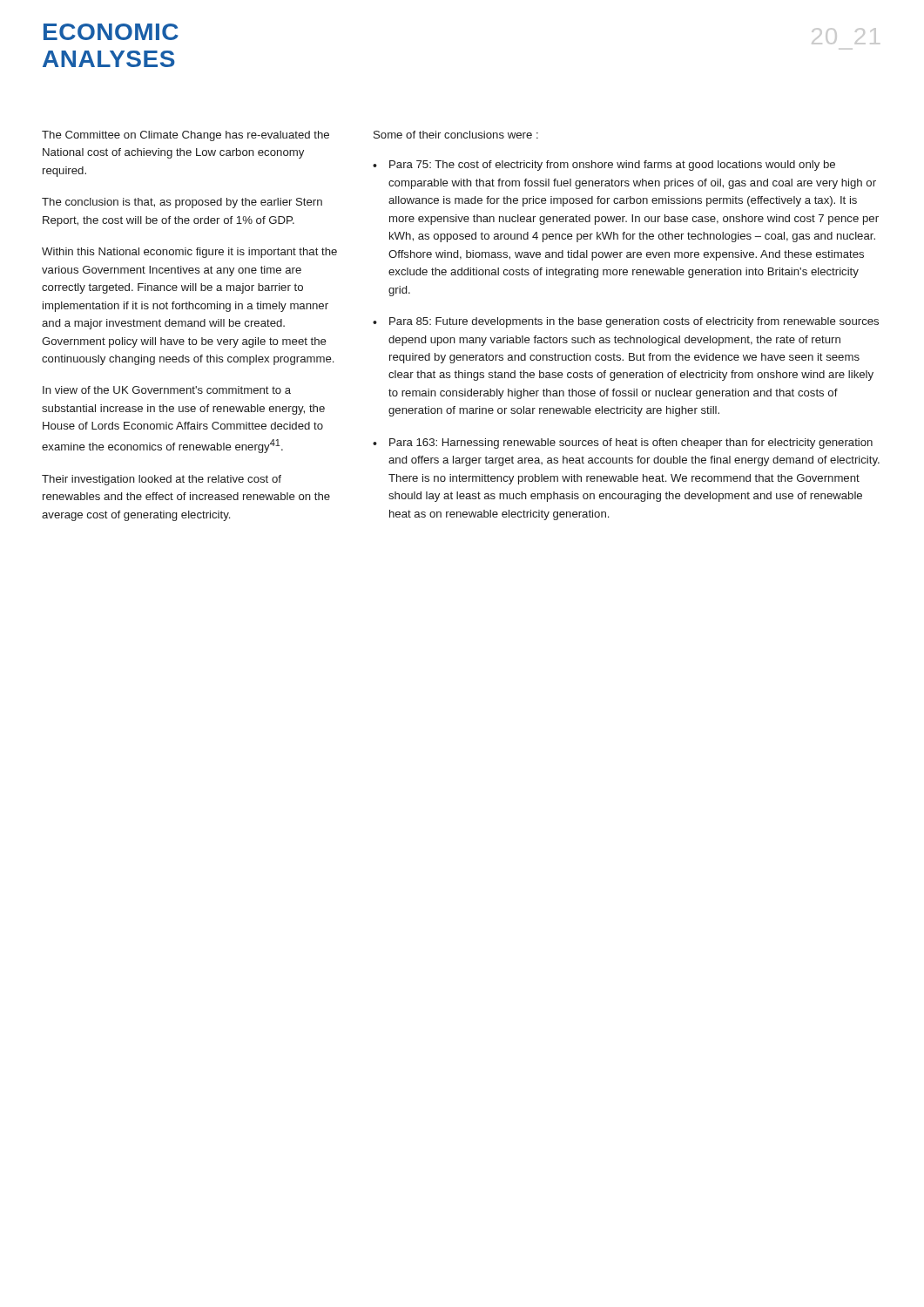Locate the text block that says "Their investigation looked at the relative"

pyautogui.click(x=186, y=496)
